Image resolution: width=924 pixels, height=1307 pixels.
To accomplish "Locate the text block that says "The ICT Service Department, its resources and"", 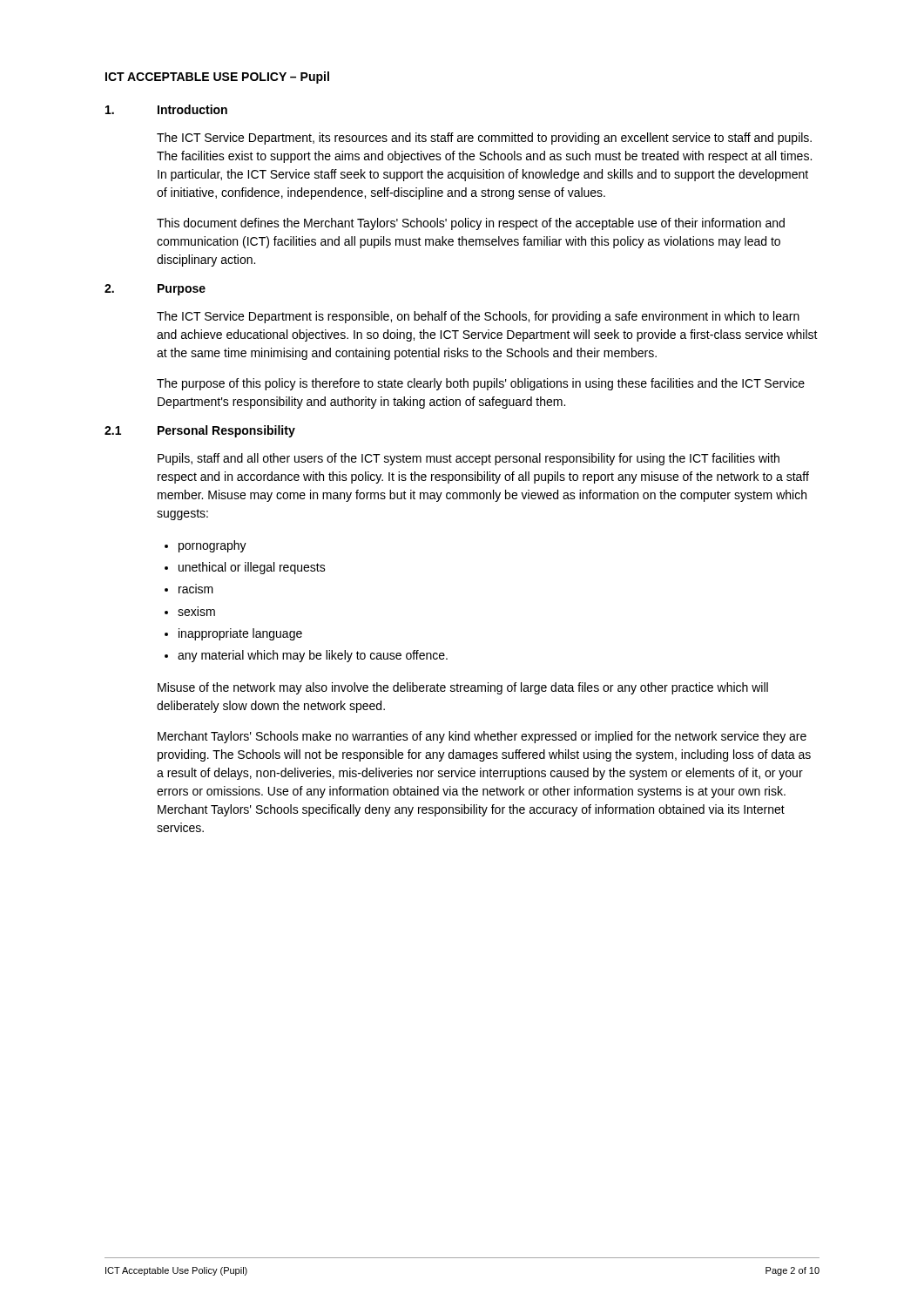I will [485, 165].
